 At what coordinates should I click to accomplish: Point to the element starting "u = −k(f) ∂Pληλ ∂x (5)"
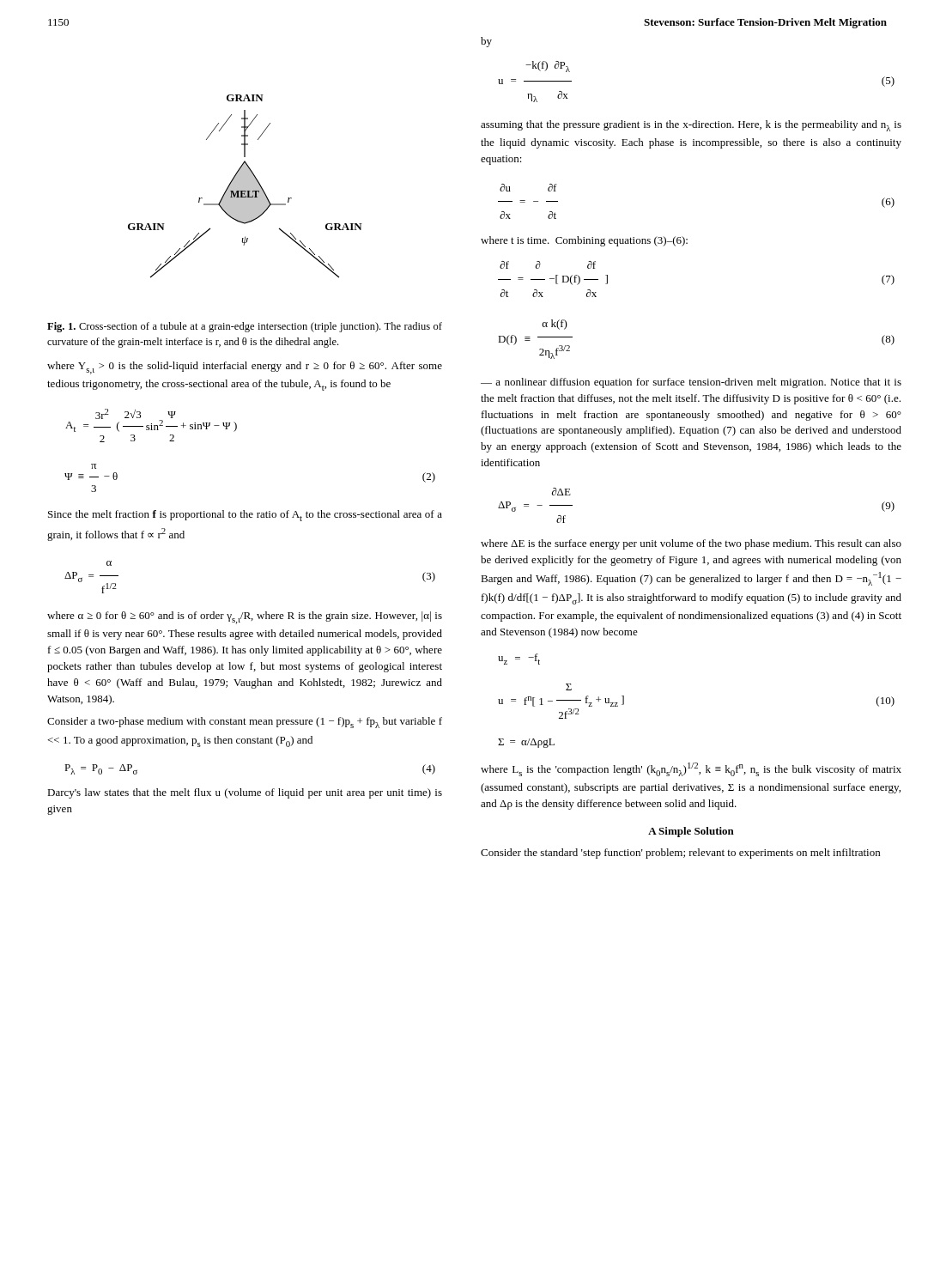coord(548,67)
